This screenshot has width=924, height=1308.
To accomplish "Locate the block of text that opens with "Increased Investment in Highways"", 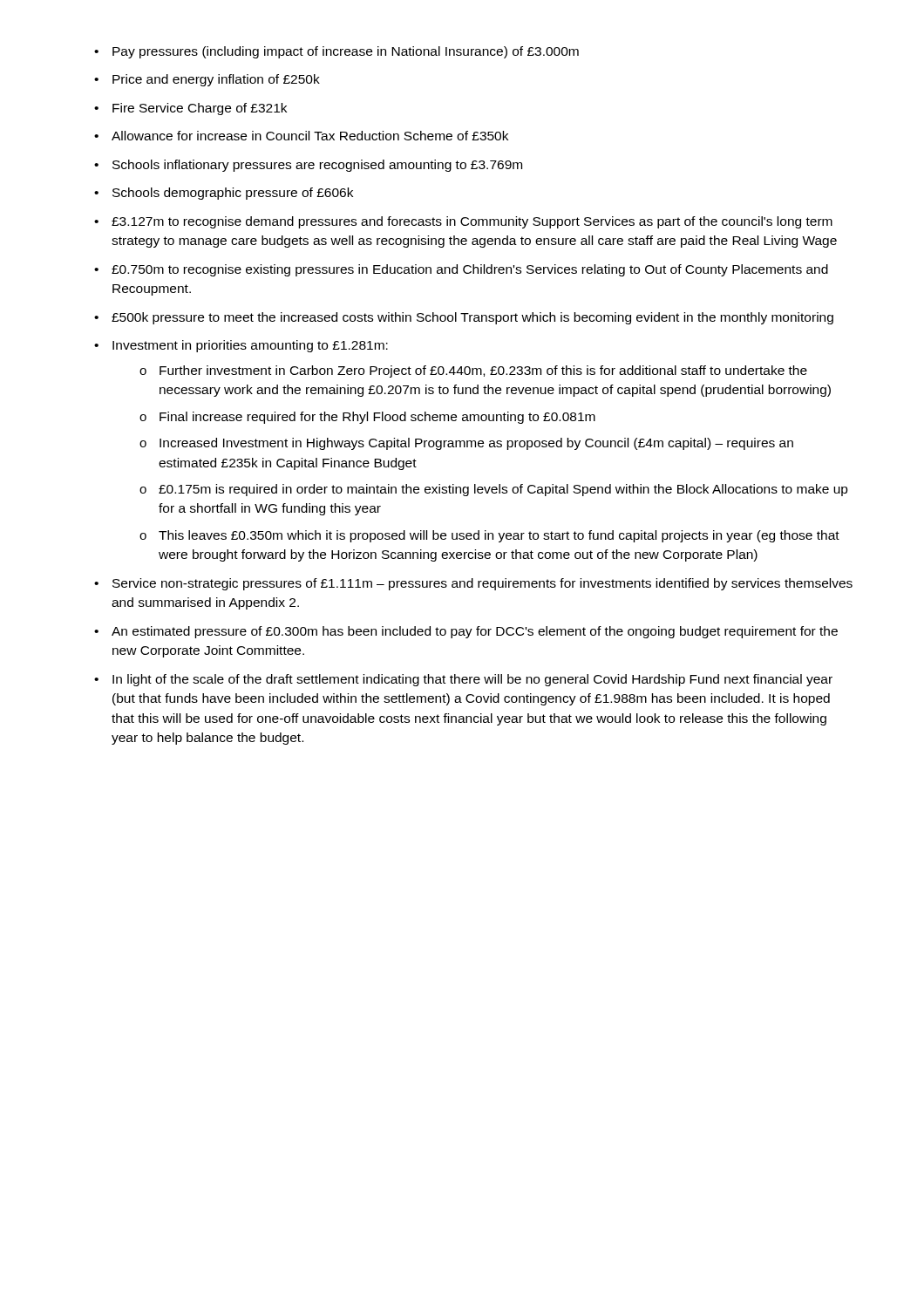I will click(x=476, y=452).
